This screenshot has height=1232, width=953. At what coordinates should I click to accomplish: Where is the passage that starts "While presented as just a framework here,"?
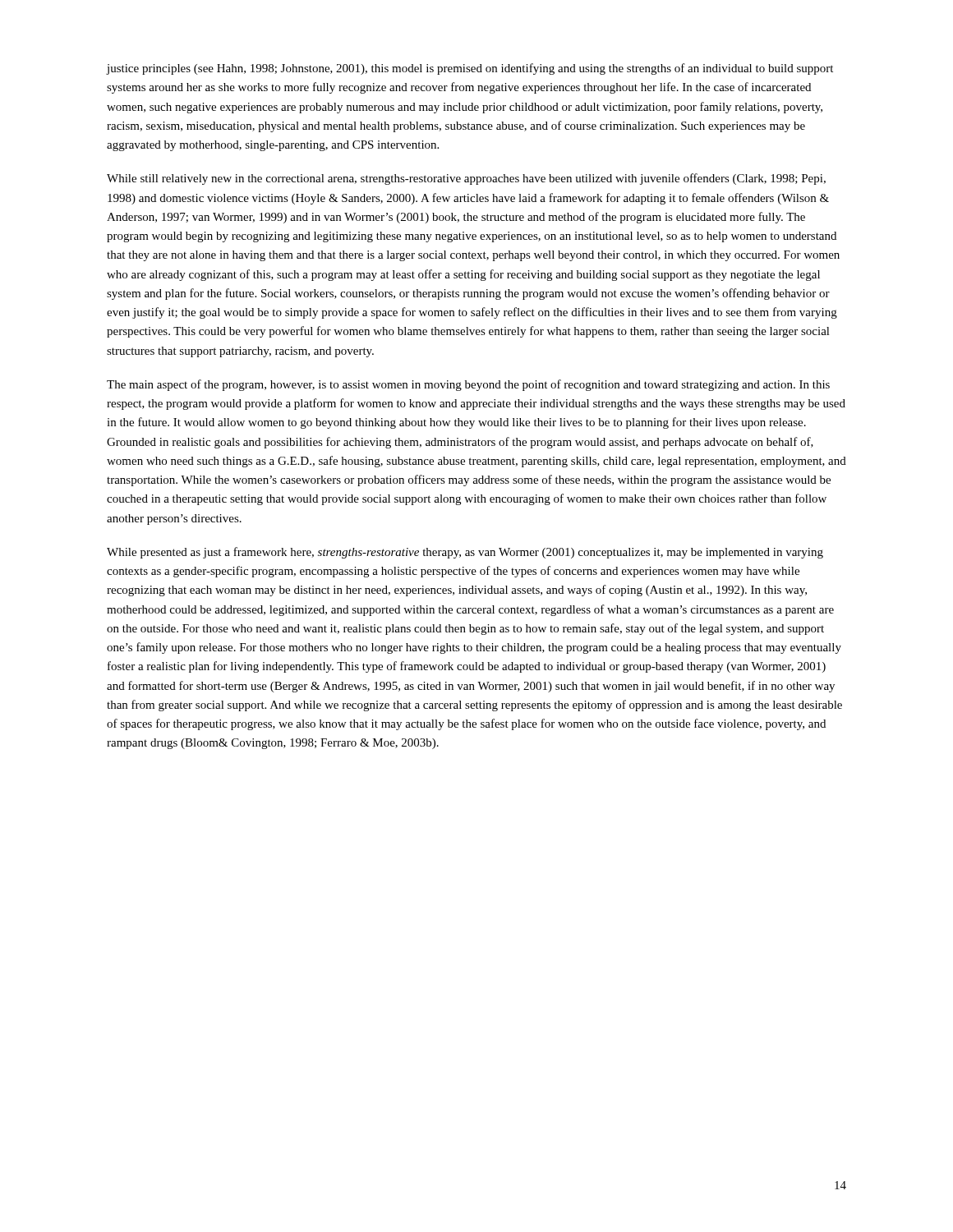pyautogui.click(x=476, y=648)
